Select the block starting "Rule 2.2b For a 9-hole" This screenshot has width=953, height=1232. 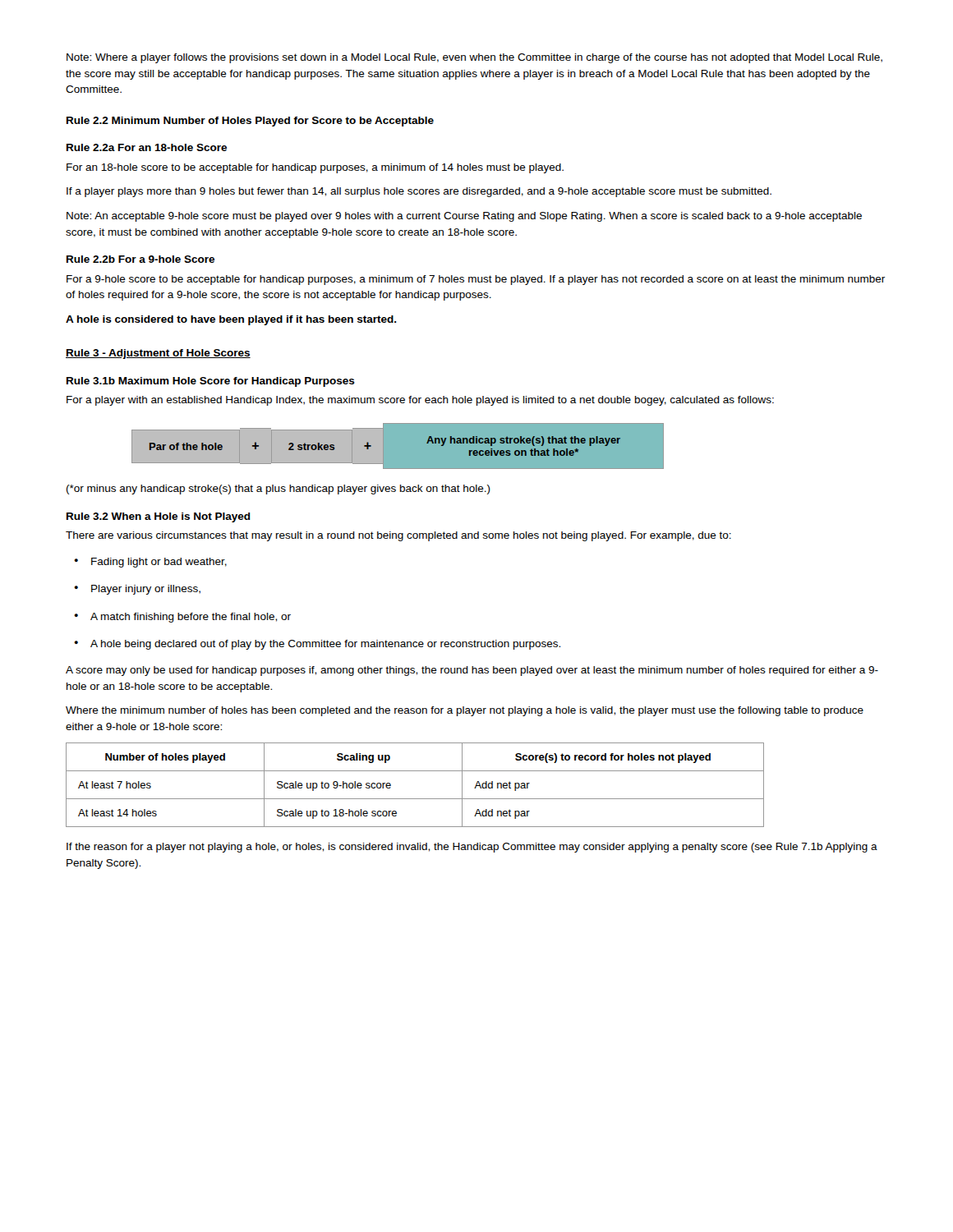click(140, 259)
